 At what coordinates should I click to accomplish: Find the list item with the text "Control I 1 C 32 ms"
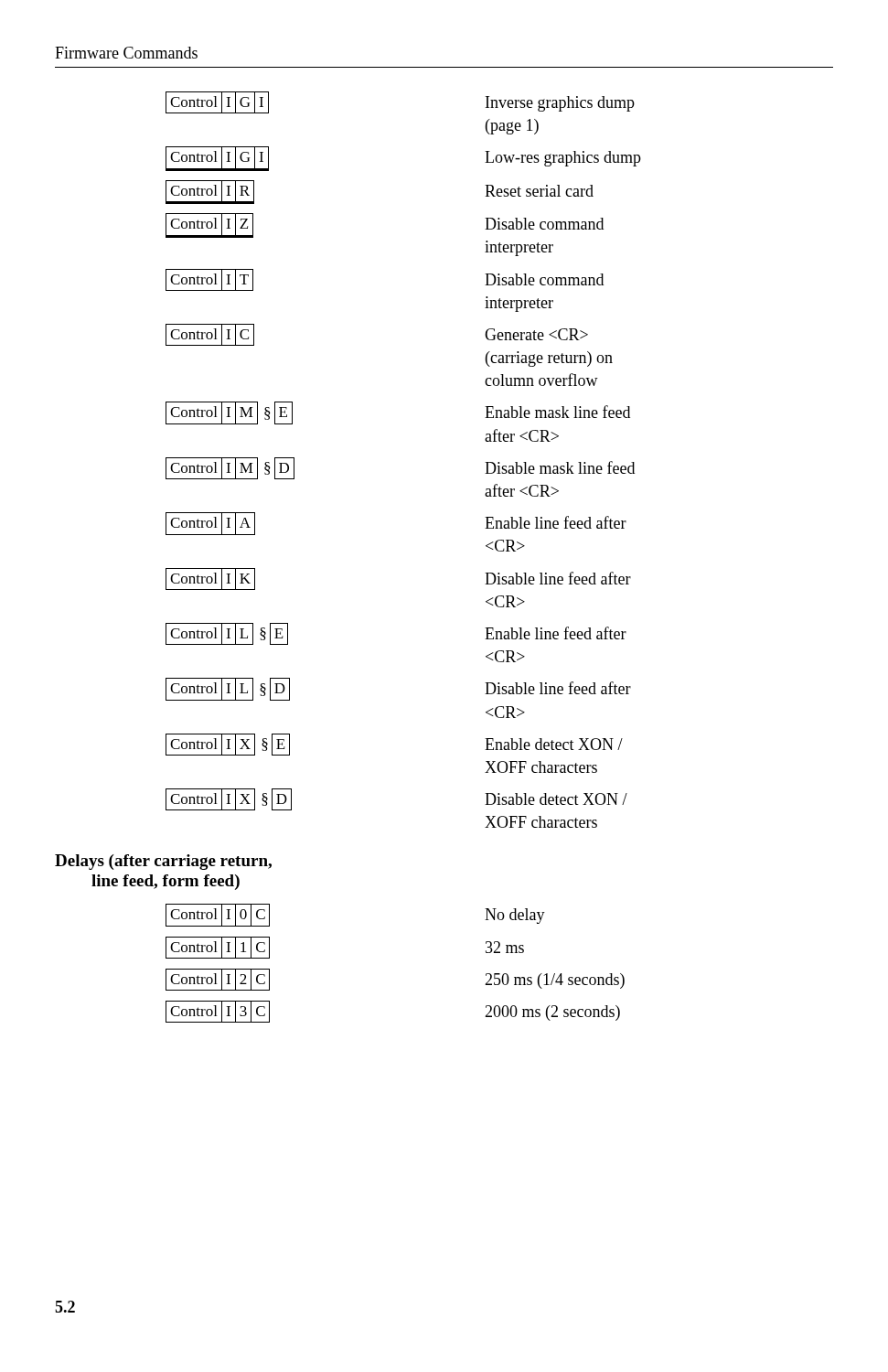pyautogui.click(x=216, y=947)
